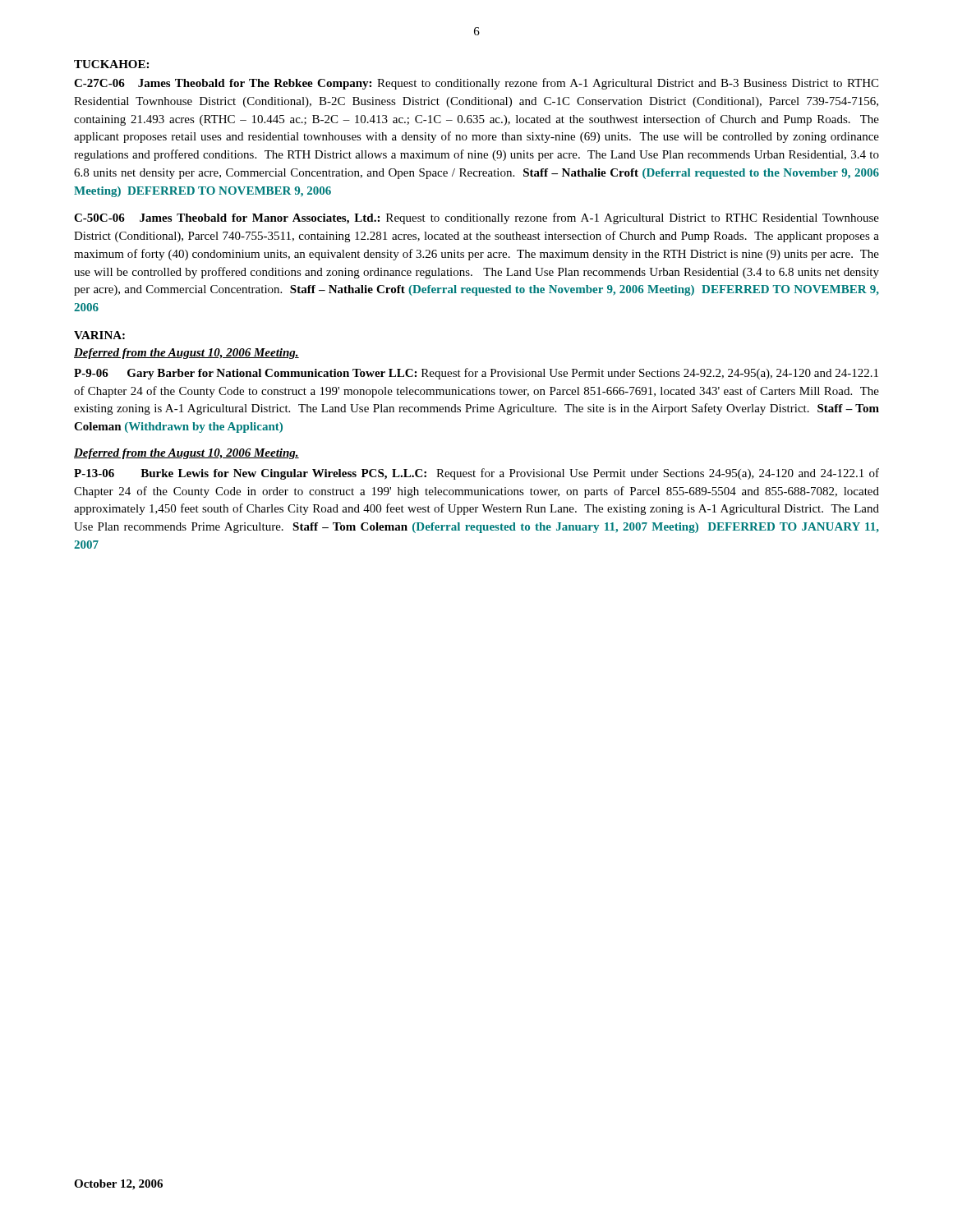Click on the text block containing "C-27C-06 James Theobald"

point(476,137)
